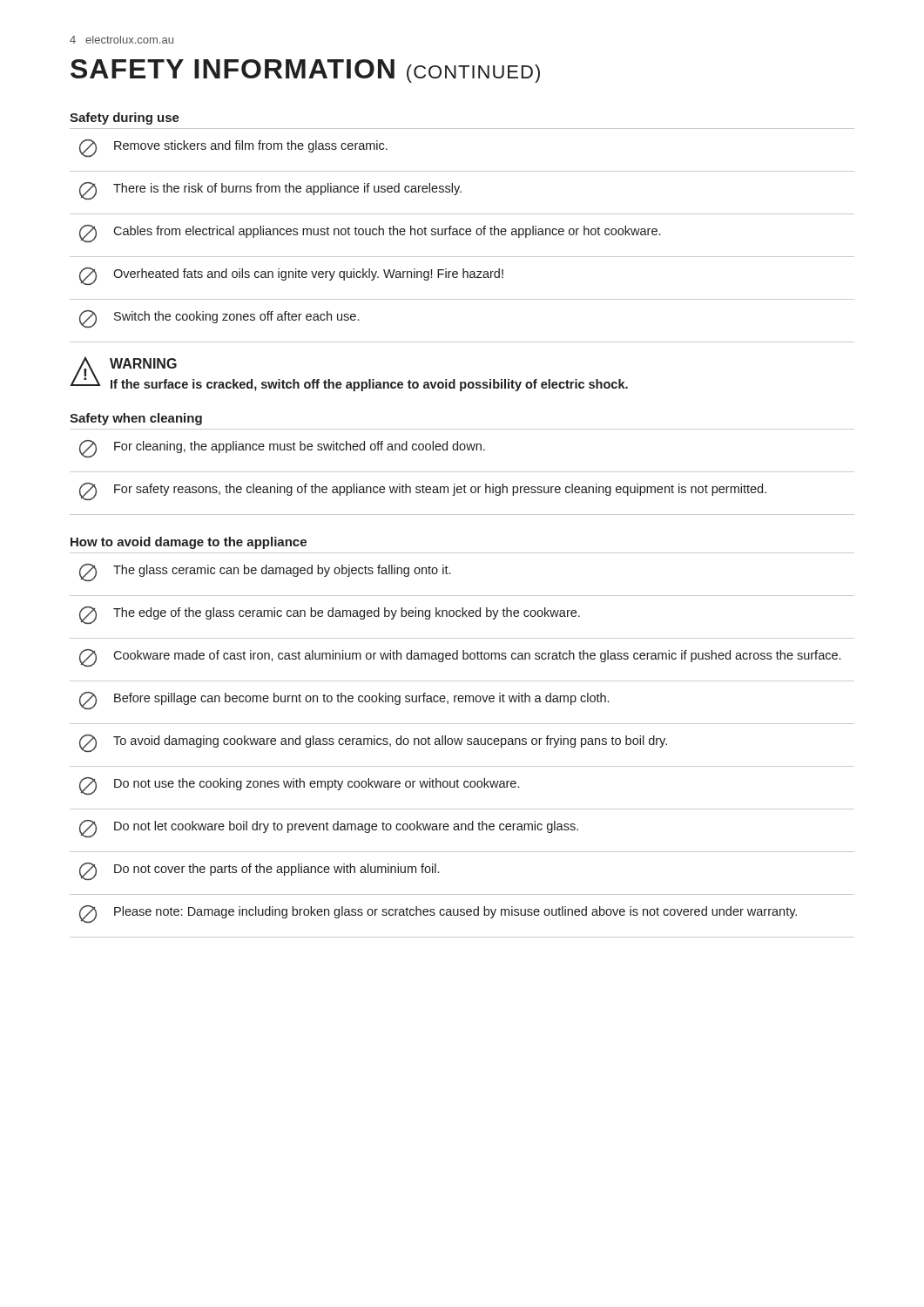Find the region starting "Switch the cooking zones off after"

pyautogui.click(x=219, y=319)
